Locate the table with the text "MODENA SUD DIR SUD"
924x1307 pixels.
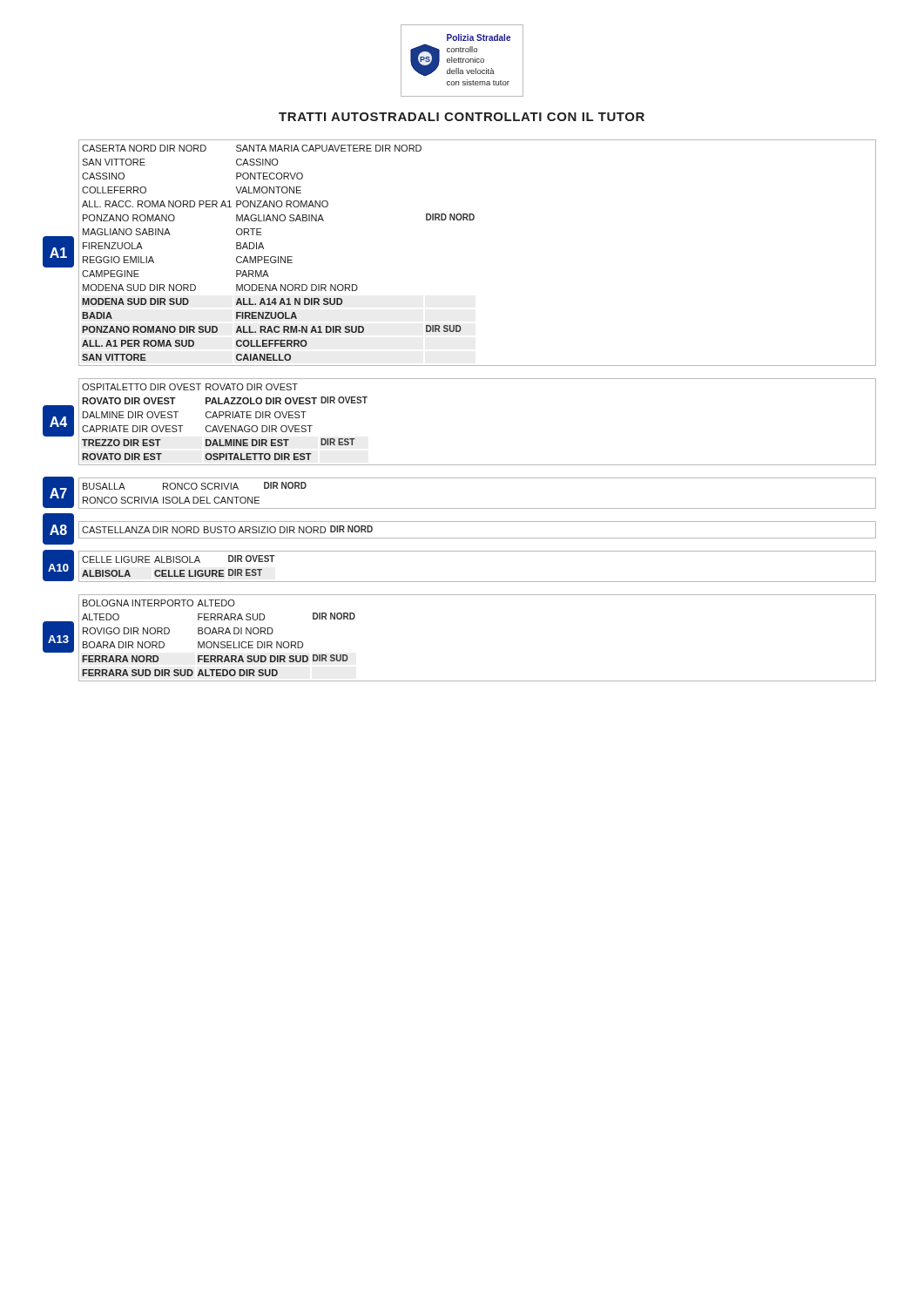tap(477, 253)
